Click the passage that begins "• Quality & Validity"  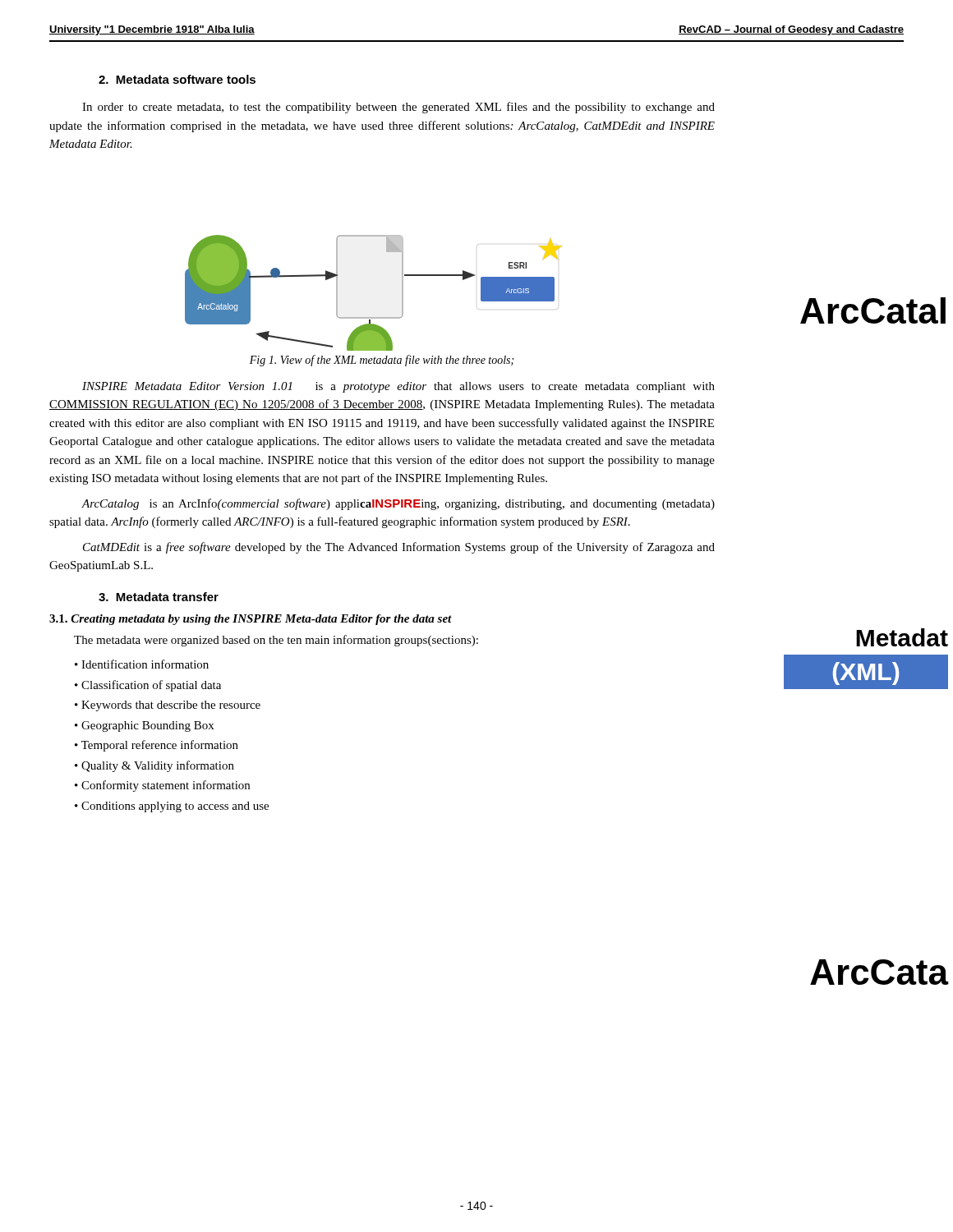pos(154,765)
